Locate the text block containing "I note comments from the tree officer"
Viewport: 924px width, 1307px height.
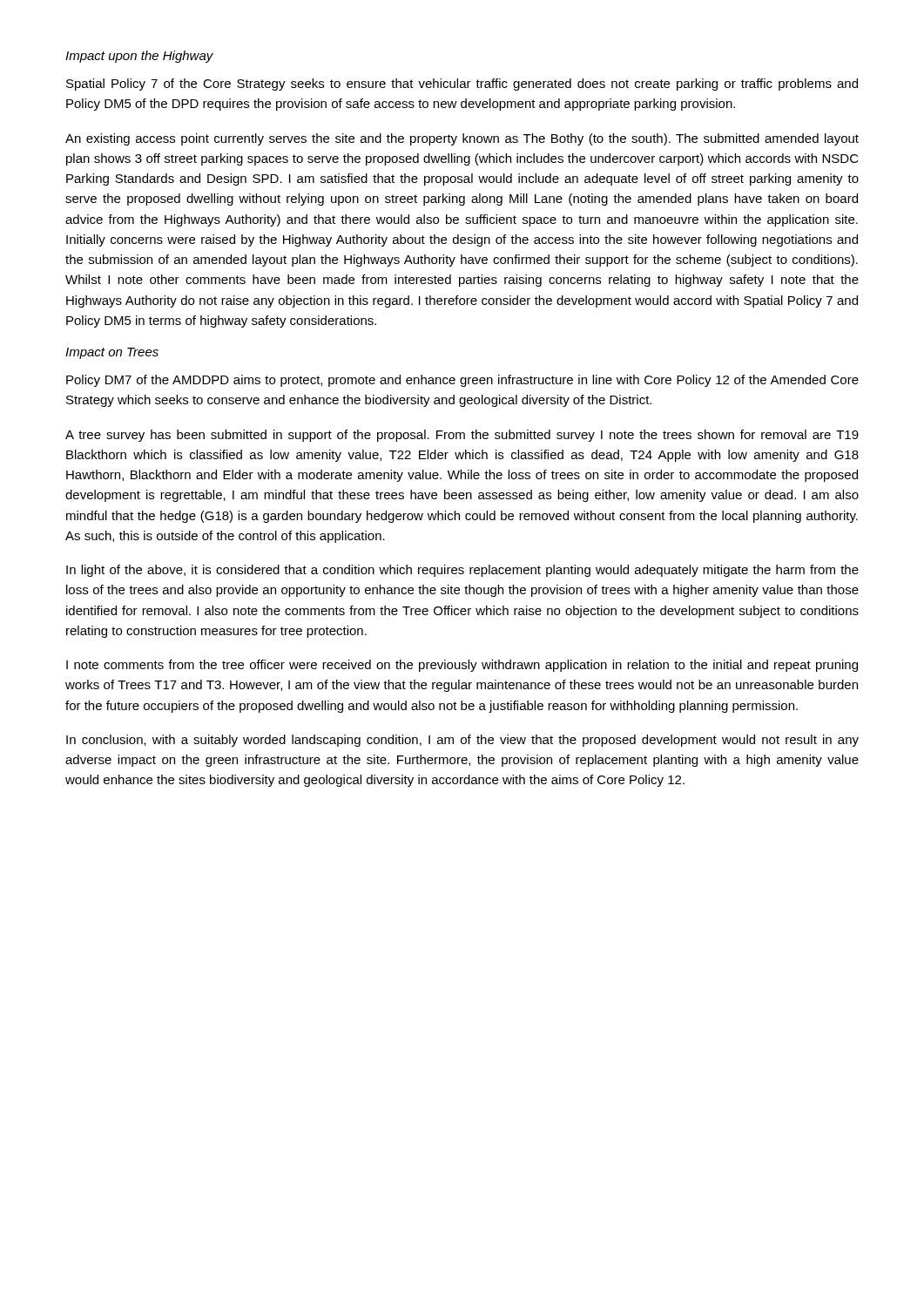point(462,685)
